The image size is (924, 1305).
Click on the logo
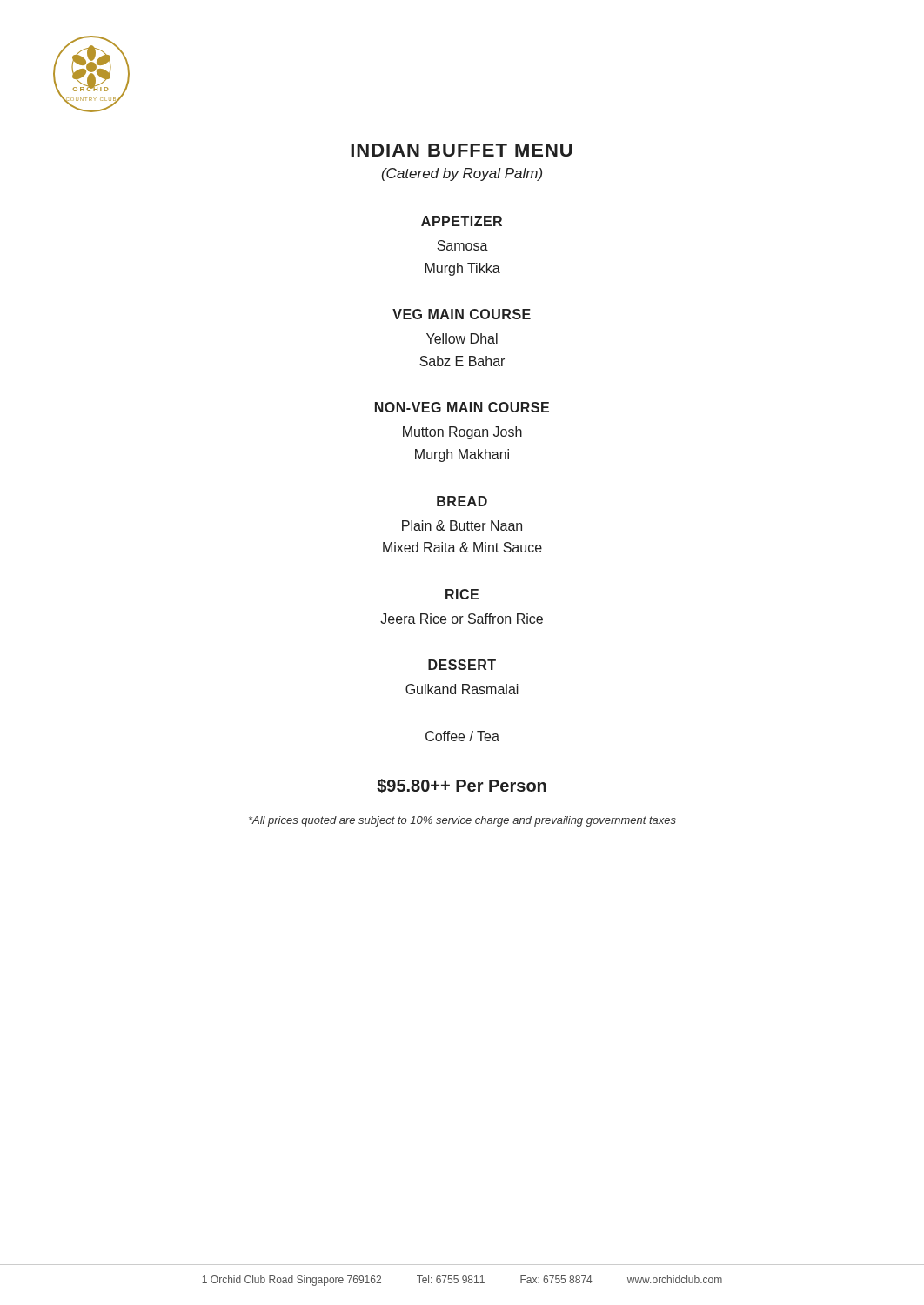[x=91, y=76]
